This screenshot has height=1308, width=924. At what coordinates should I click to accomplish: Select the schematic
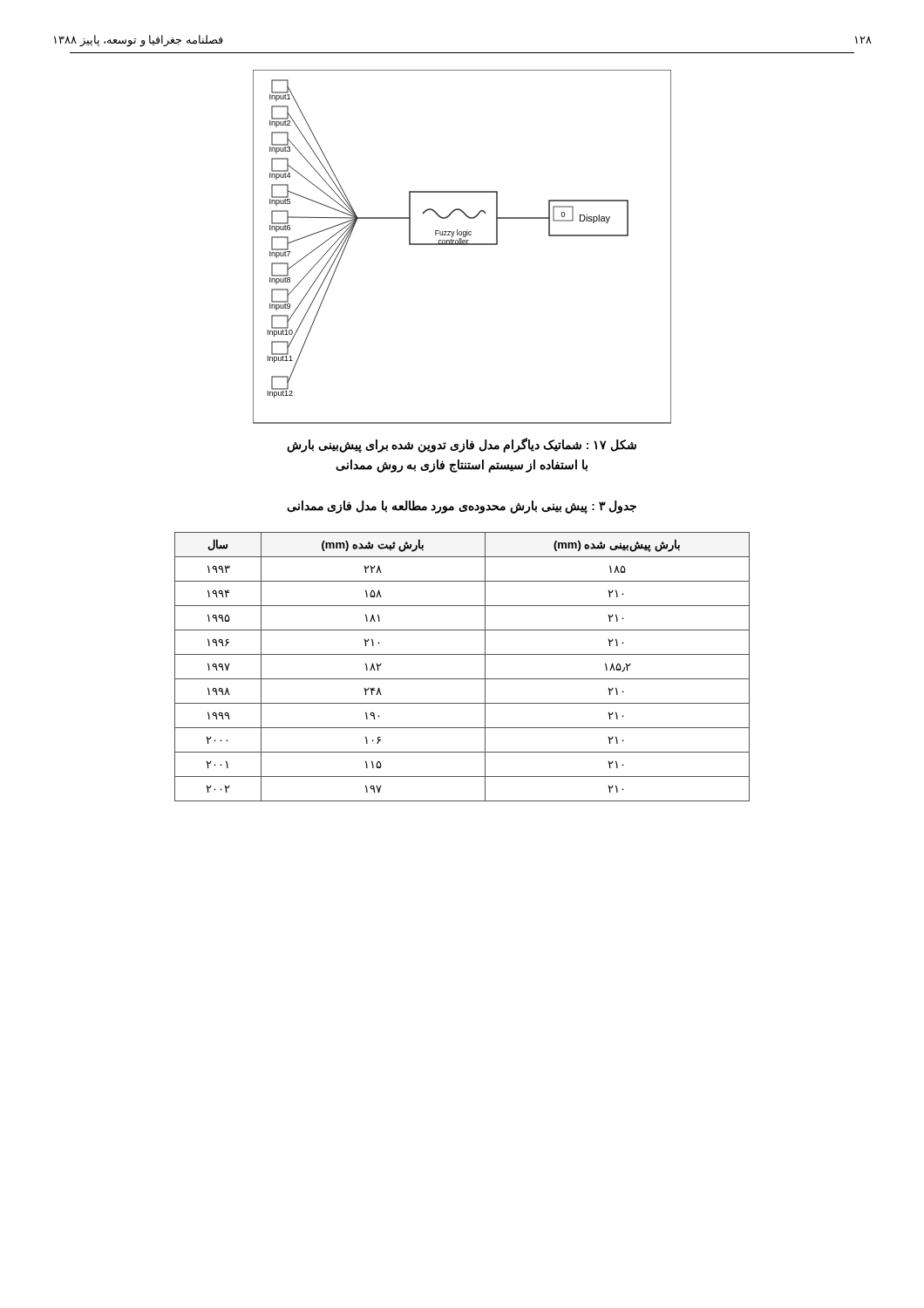pyautogui.click(x=462, y=249)
